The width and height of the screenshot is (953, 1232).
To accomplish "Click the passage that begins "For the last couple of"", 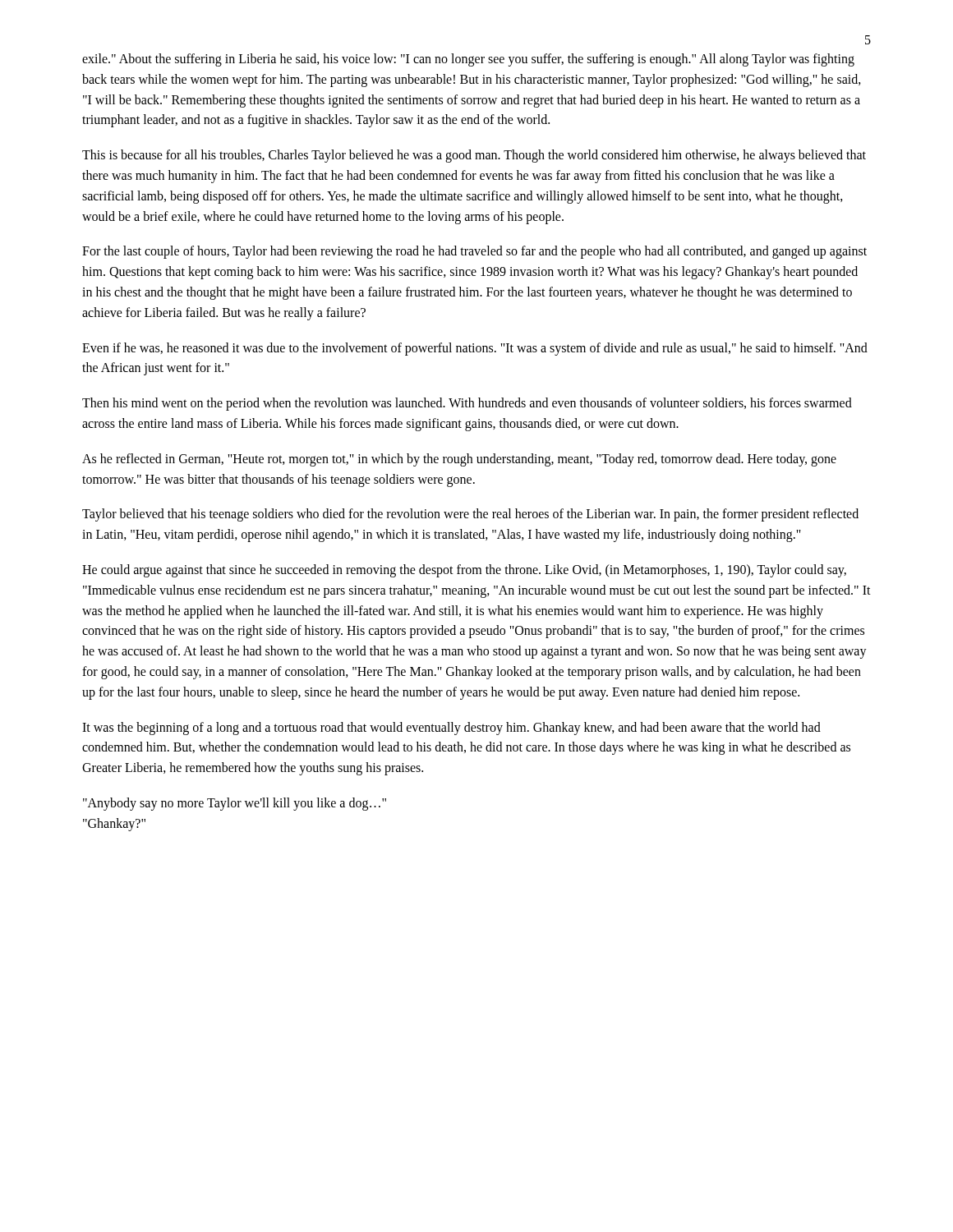I will [x=474, y=282].
